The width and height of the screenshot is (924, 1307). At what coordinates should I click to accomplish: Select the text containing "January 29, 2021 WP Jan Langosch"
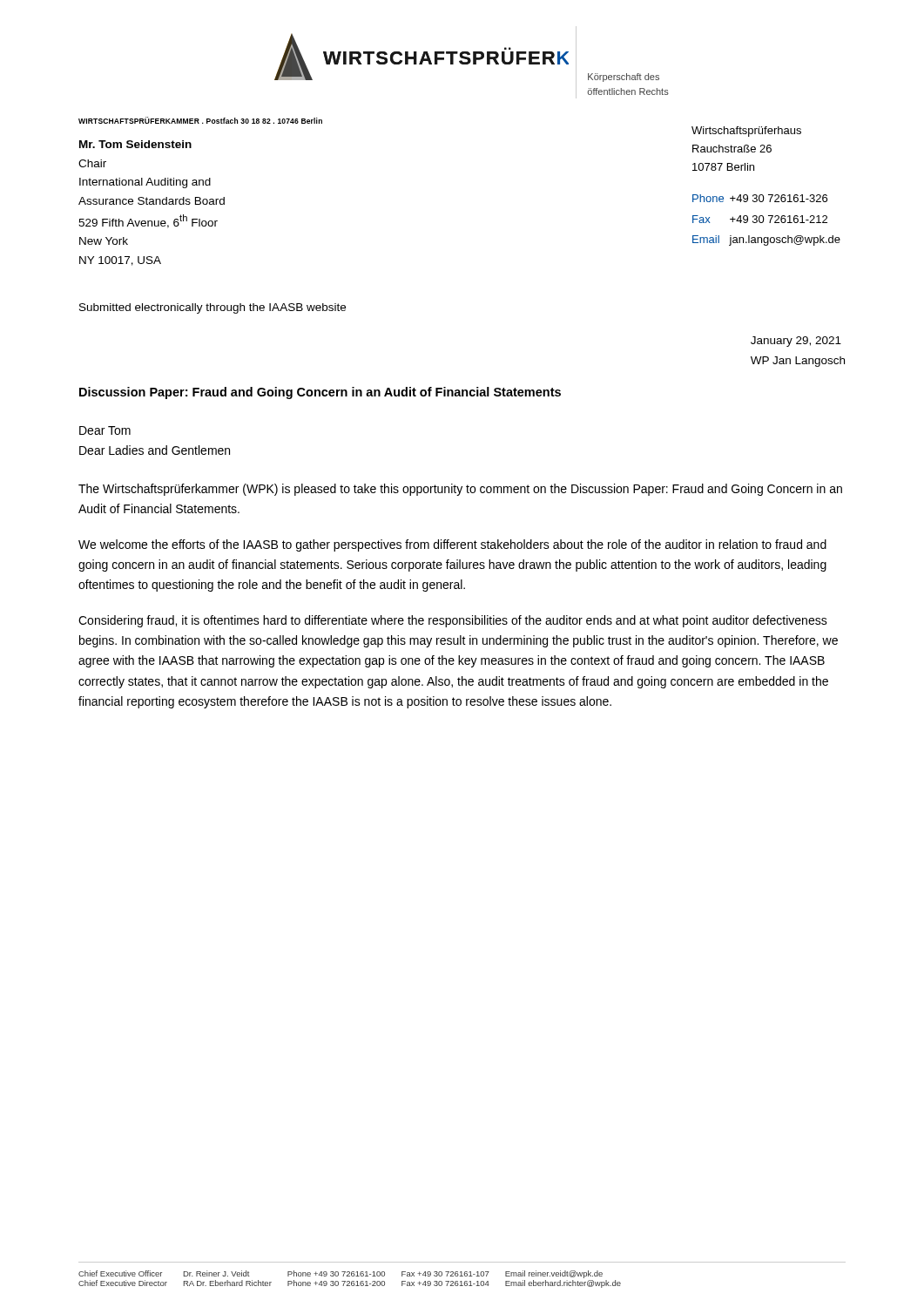(x=798, y=350)
